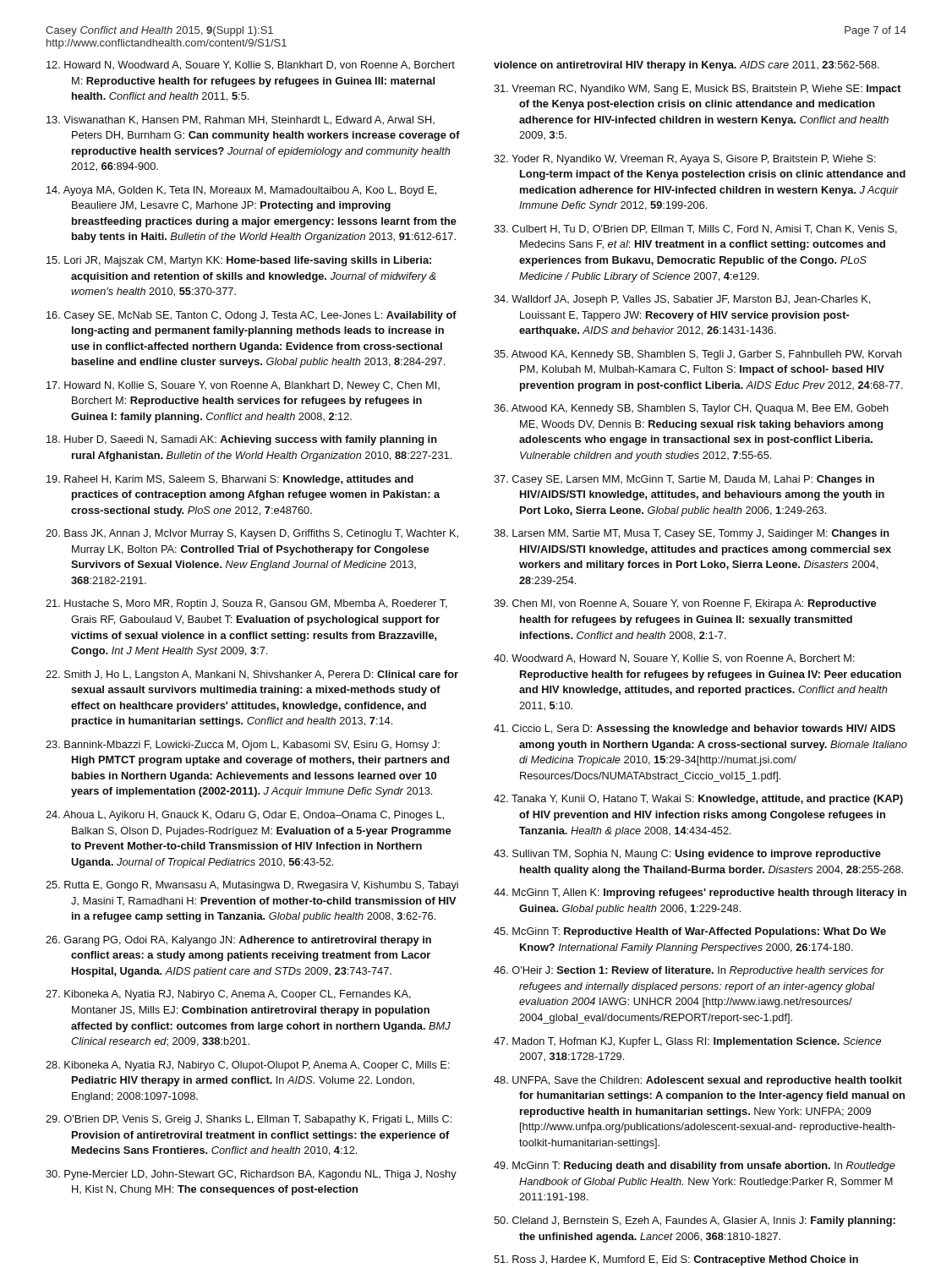Point to the block beginning "43. Sullivan TM, Sophia N, Maung"

point(699,861)
